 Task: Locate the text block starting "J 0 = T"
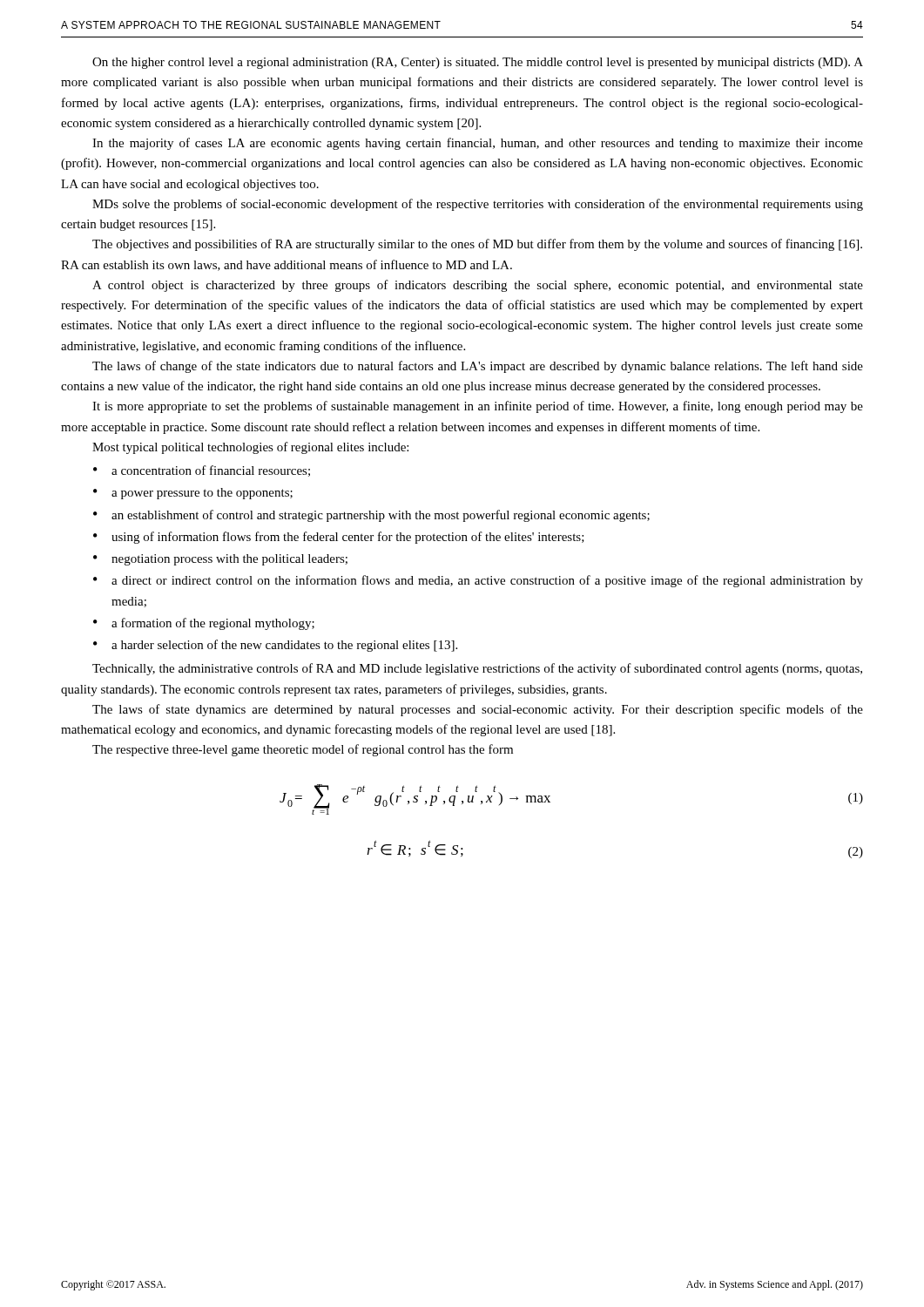400,797
